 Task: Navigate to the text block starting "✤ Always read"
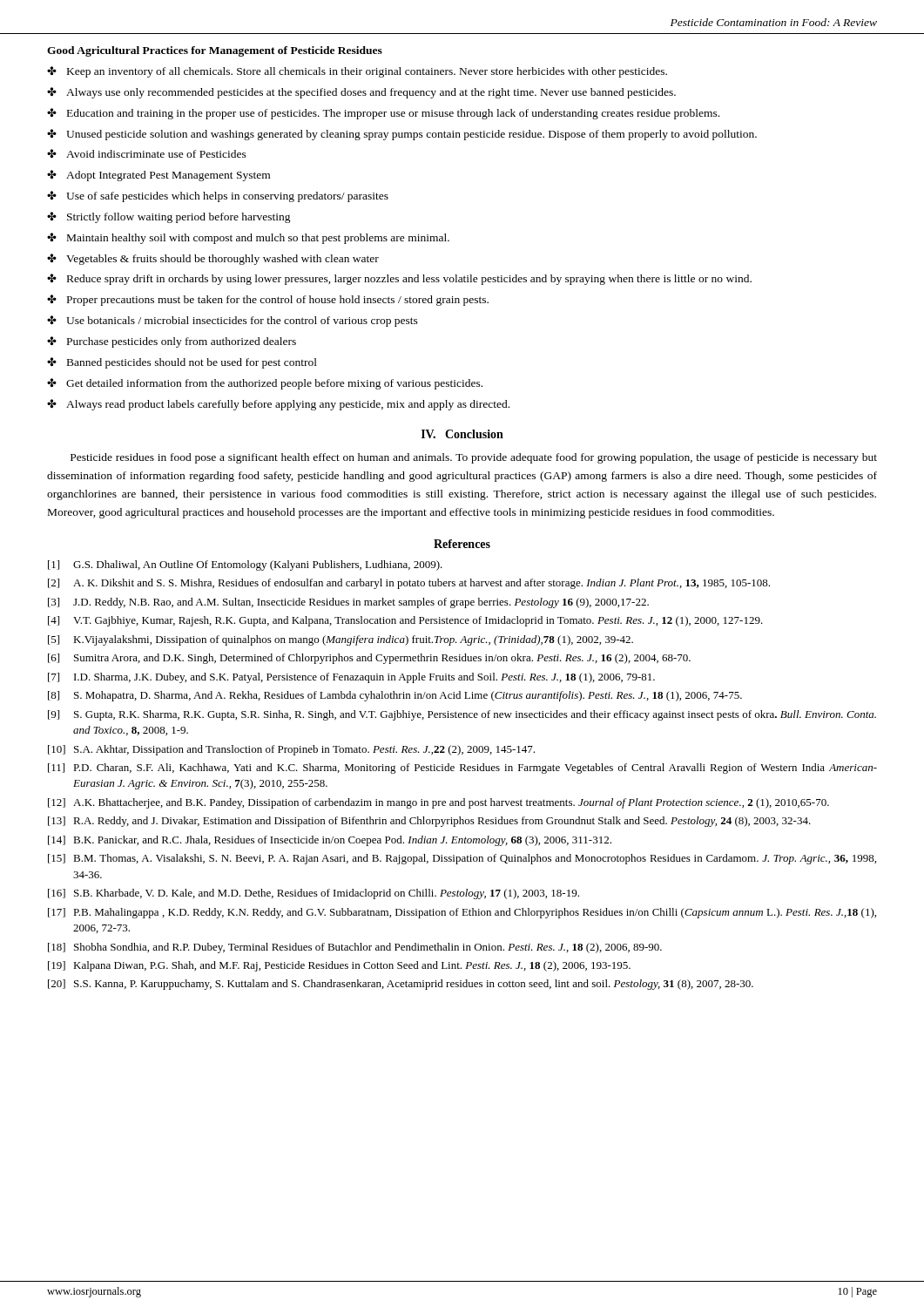click(462, 404)
